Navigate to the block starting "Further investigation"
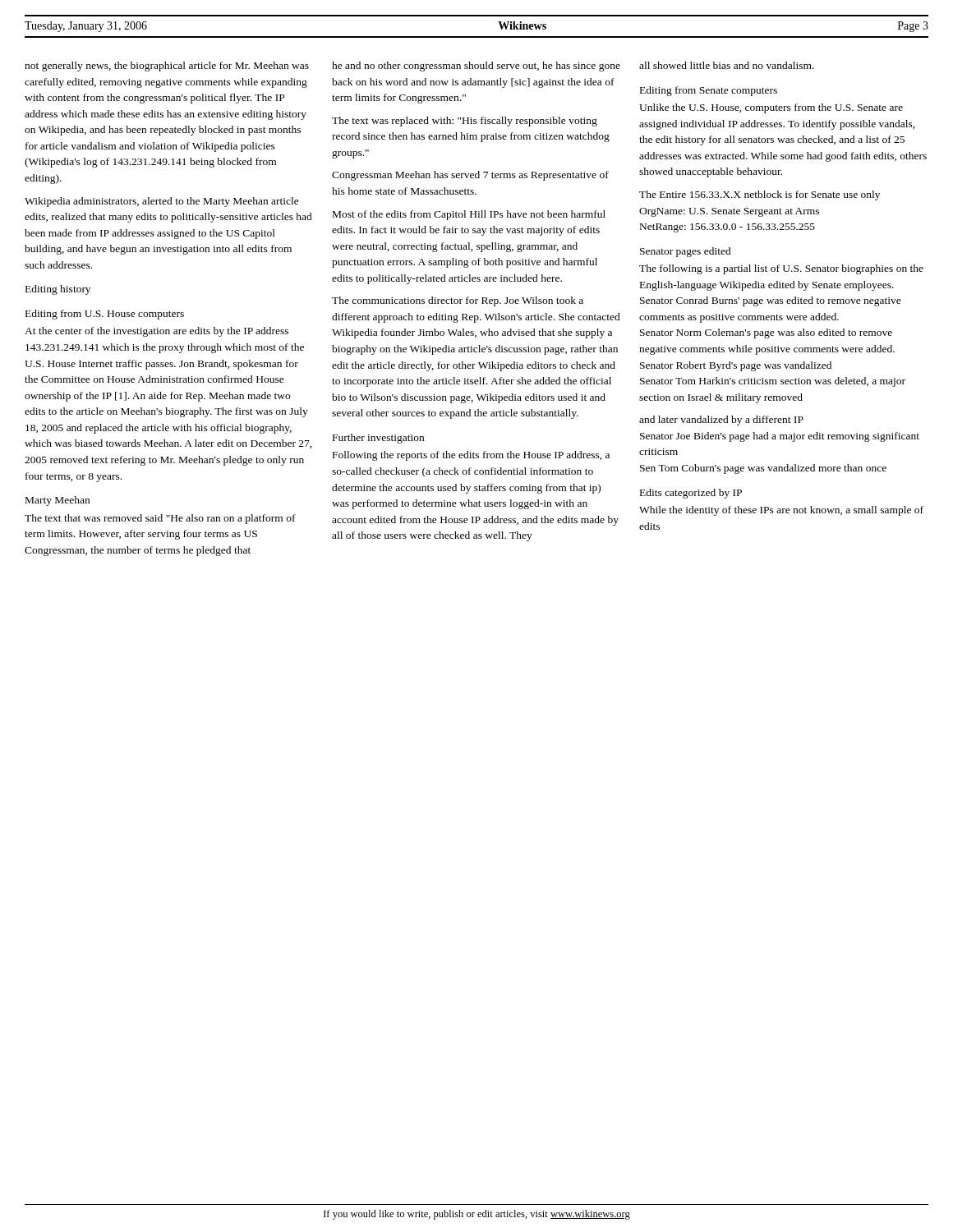This screenshot has width=953, height=1232. [x=378, y=437]
